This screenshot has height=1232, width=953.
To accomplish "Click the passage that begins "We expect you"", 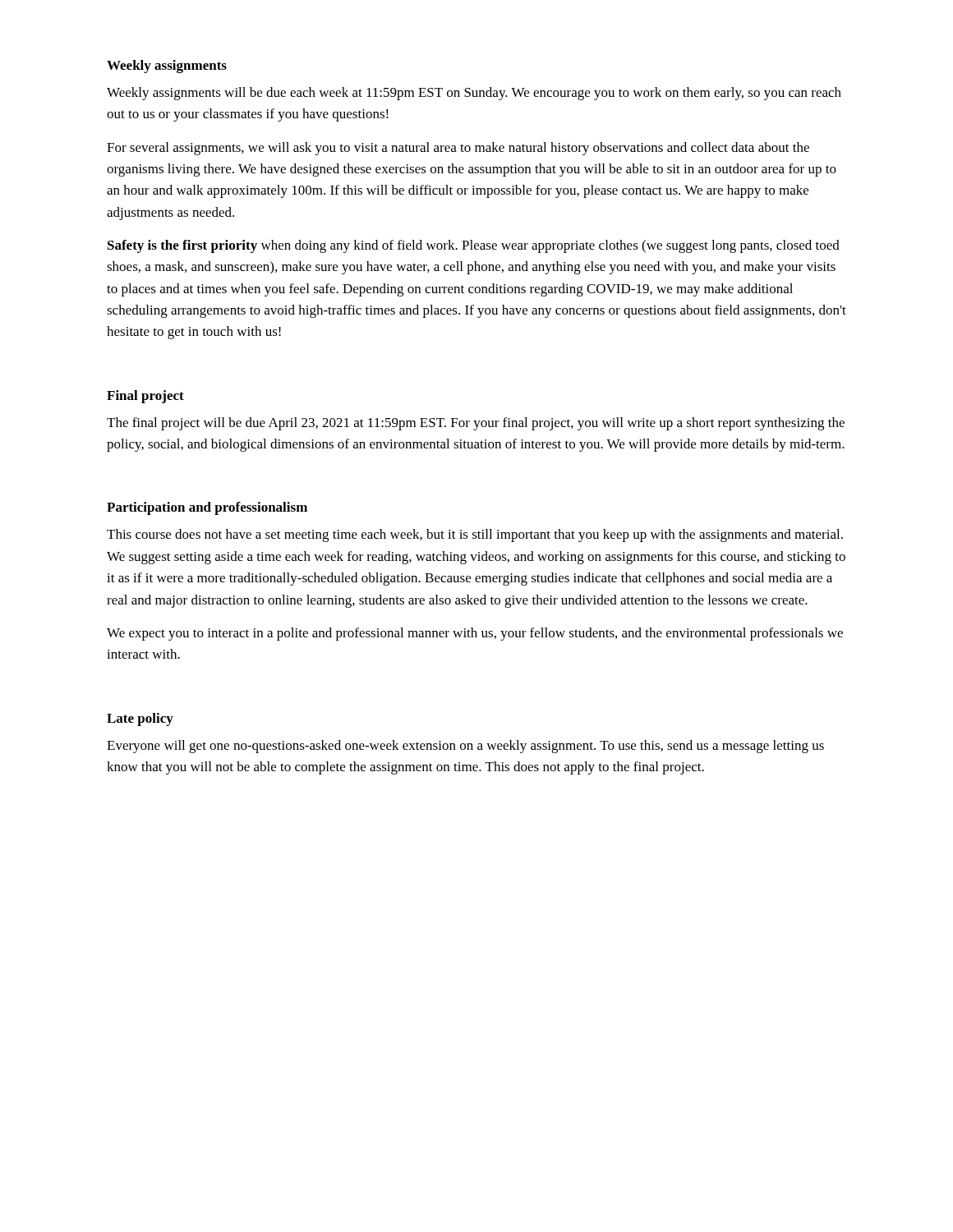I will pyautogui.click(x=475, y=644).
